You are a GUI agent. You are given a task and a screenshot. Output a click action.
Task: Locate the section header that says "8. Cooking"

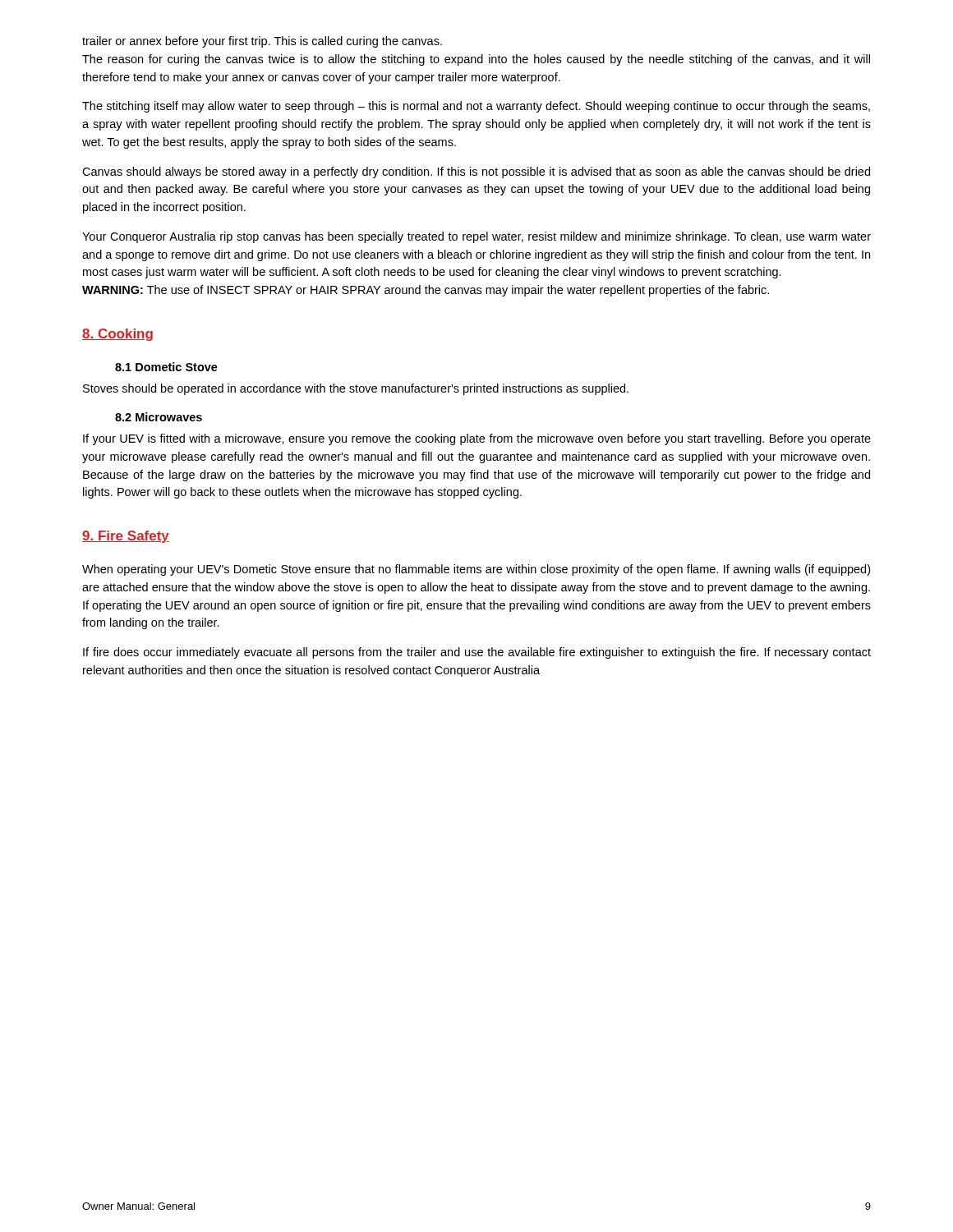pyautogui.click(x=118, y=334)
